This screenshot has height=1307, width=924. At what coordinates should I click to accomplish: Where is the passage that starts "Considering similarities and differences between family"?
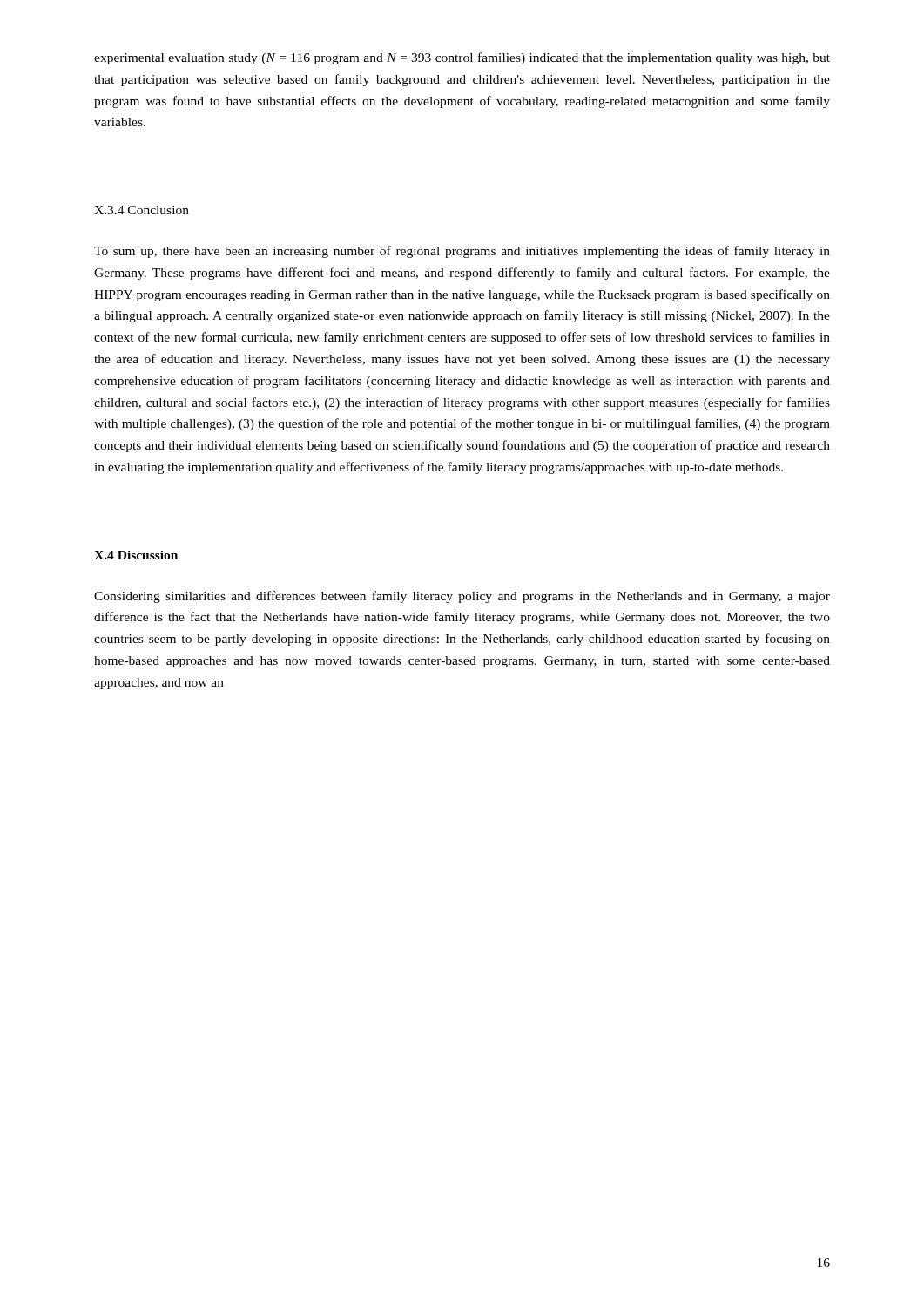tap(462, 639)
